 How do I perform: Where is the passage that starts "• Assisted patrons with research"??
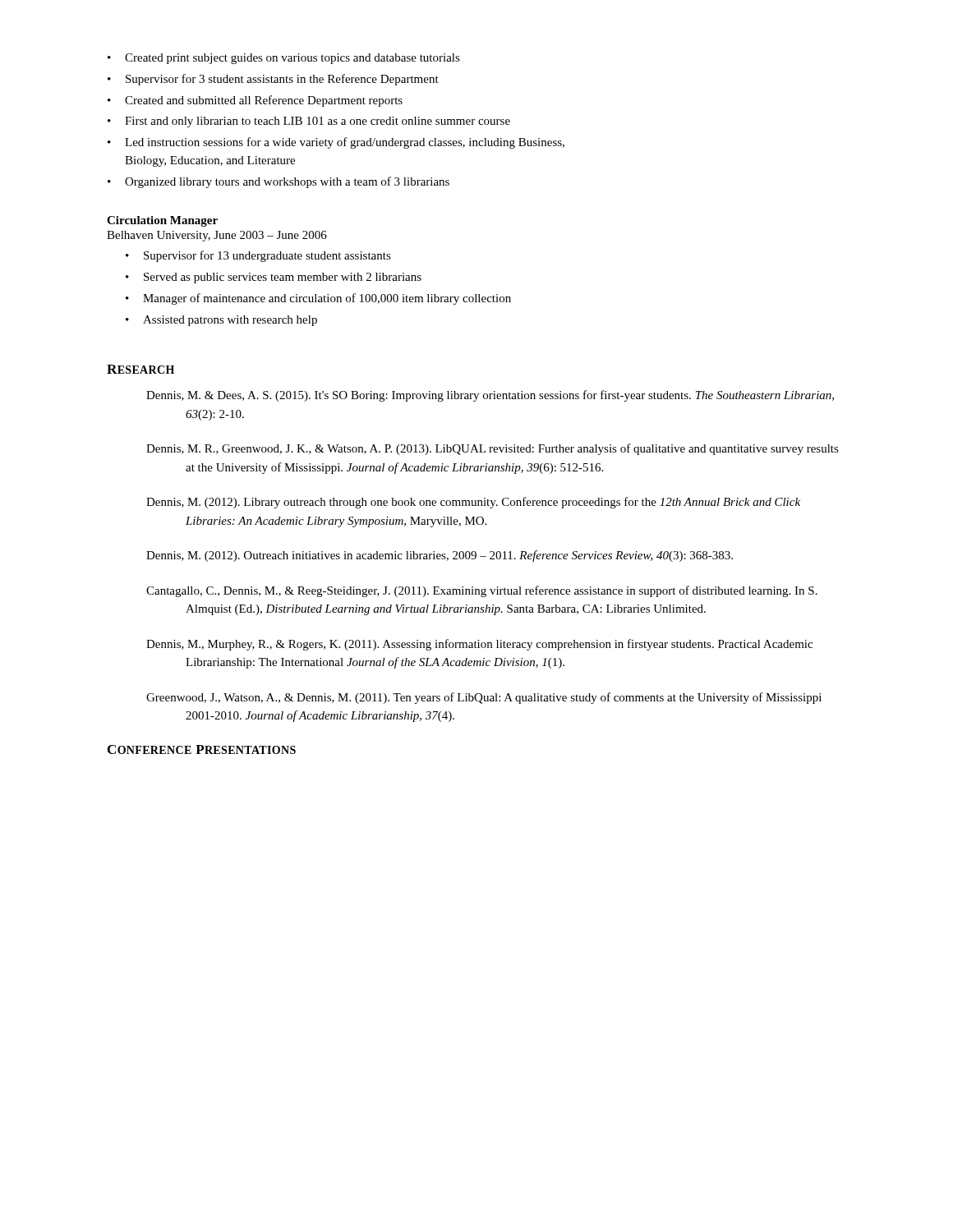coord(221,321)
